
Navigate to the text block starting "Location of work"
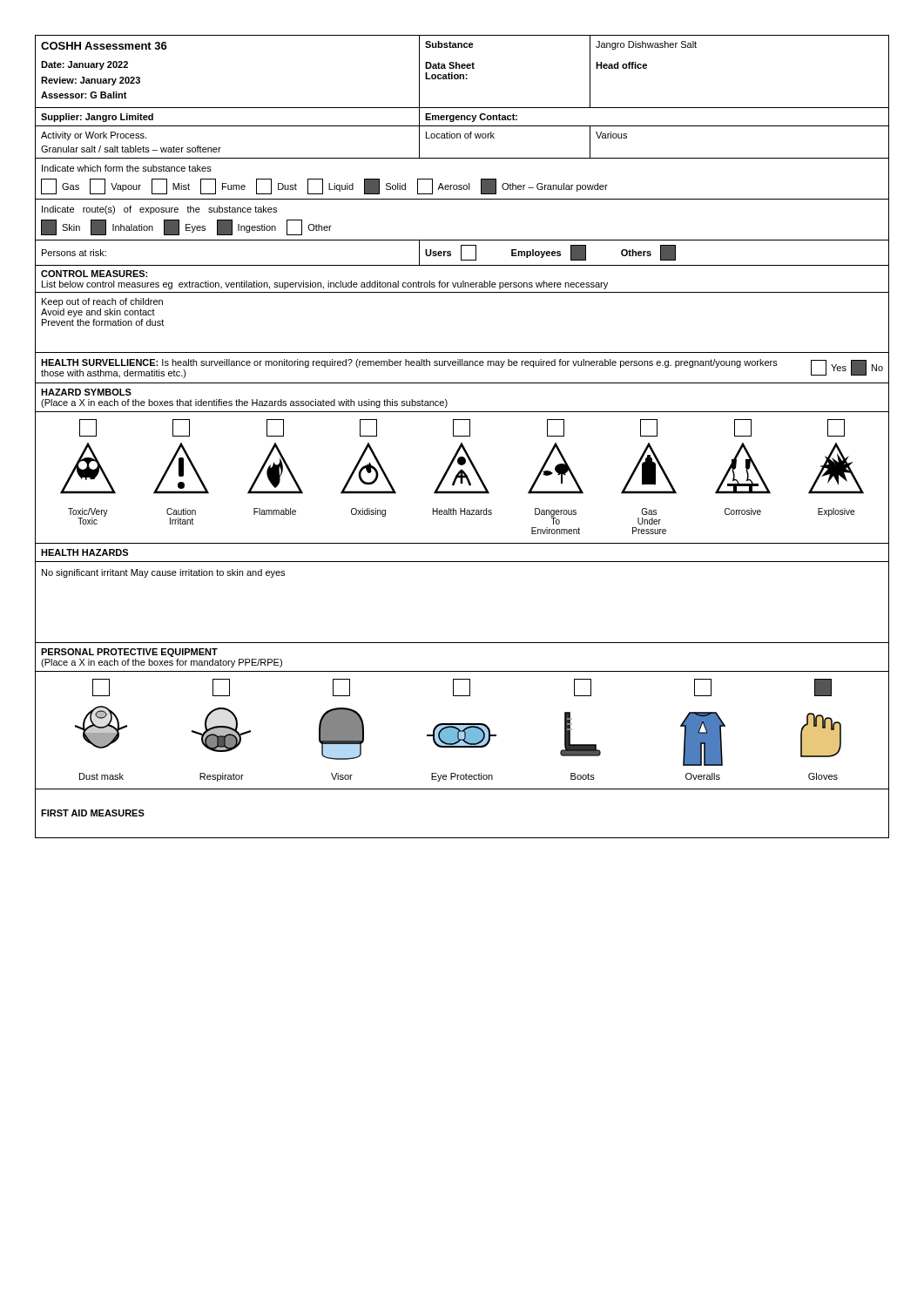click(x=460, y=135)
